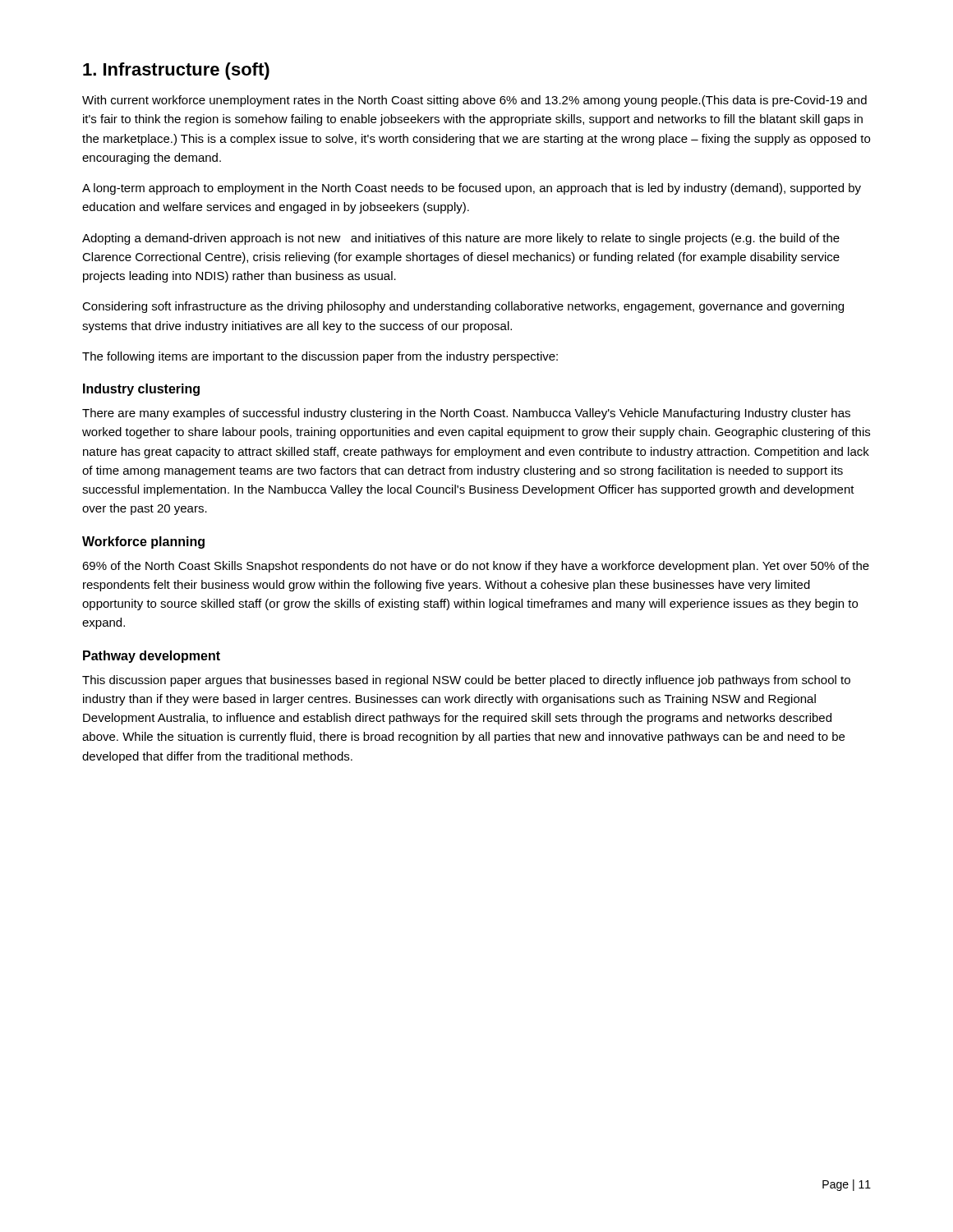Locate the text block with the text "There are many examples of"
This screenshot has height=1232, width=953.
coord(476,460)
